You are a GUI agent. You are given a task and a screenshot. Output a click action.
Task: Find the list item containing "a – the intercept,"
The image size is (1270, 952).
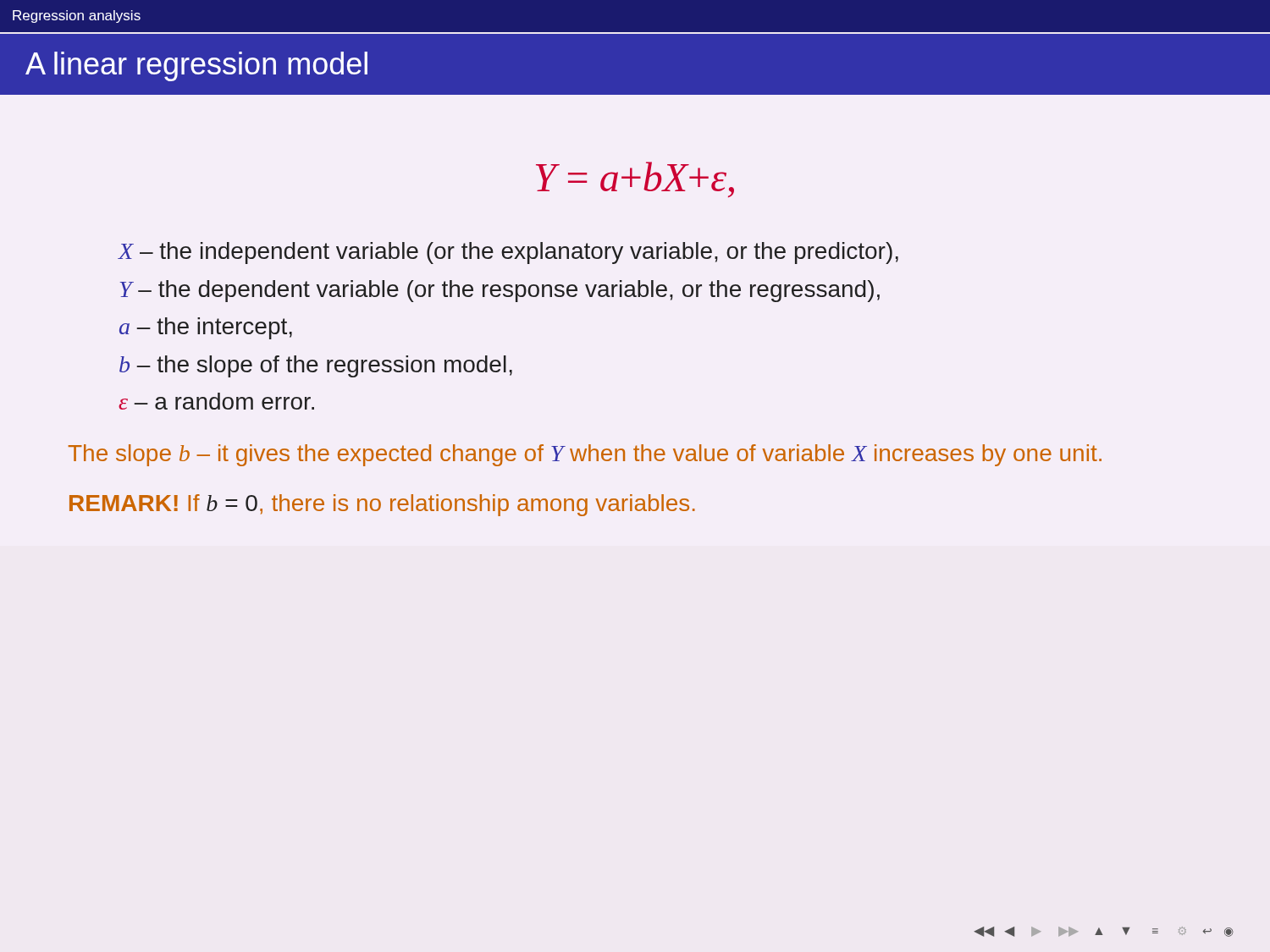[x=206, y=326]
